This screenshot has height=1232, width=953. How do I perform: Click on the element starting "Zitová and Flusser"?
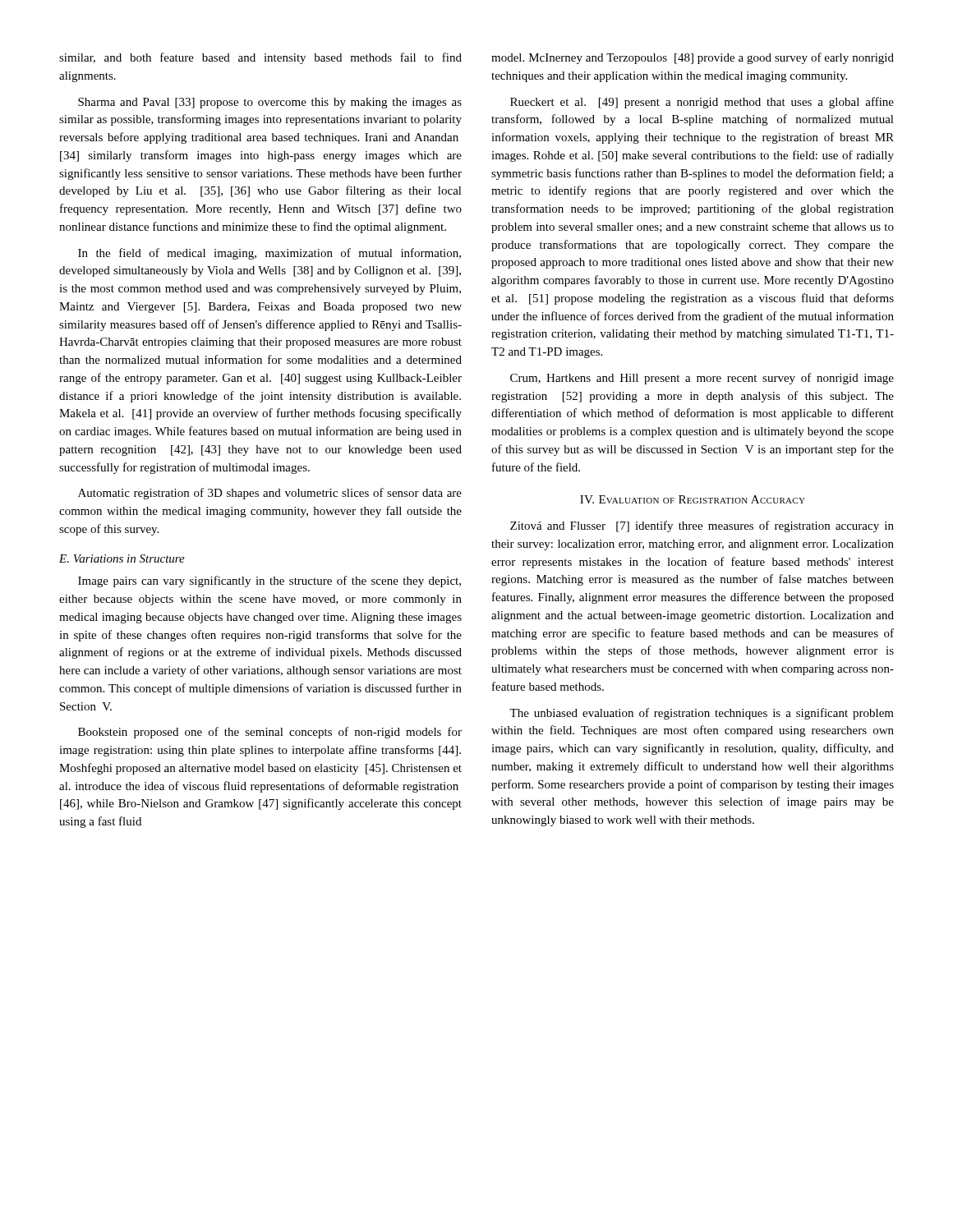(x=693, y=673)
